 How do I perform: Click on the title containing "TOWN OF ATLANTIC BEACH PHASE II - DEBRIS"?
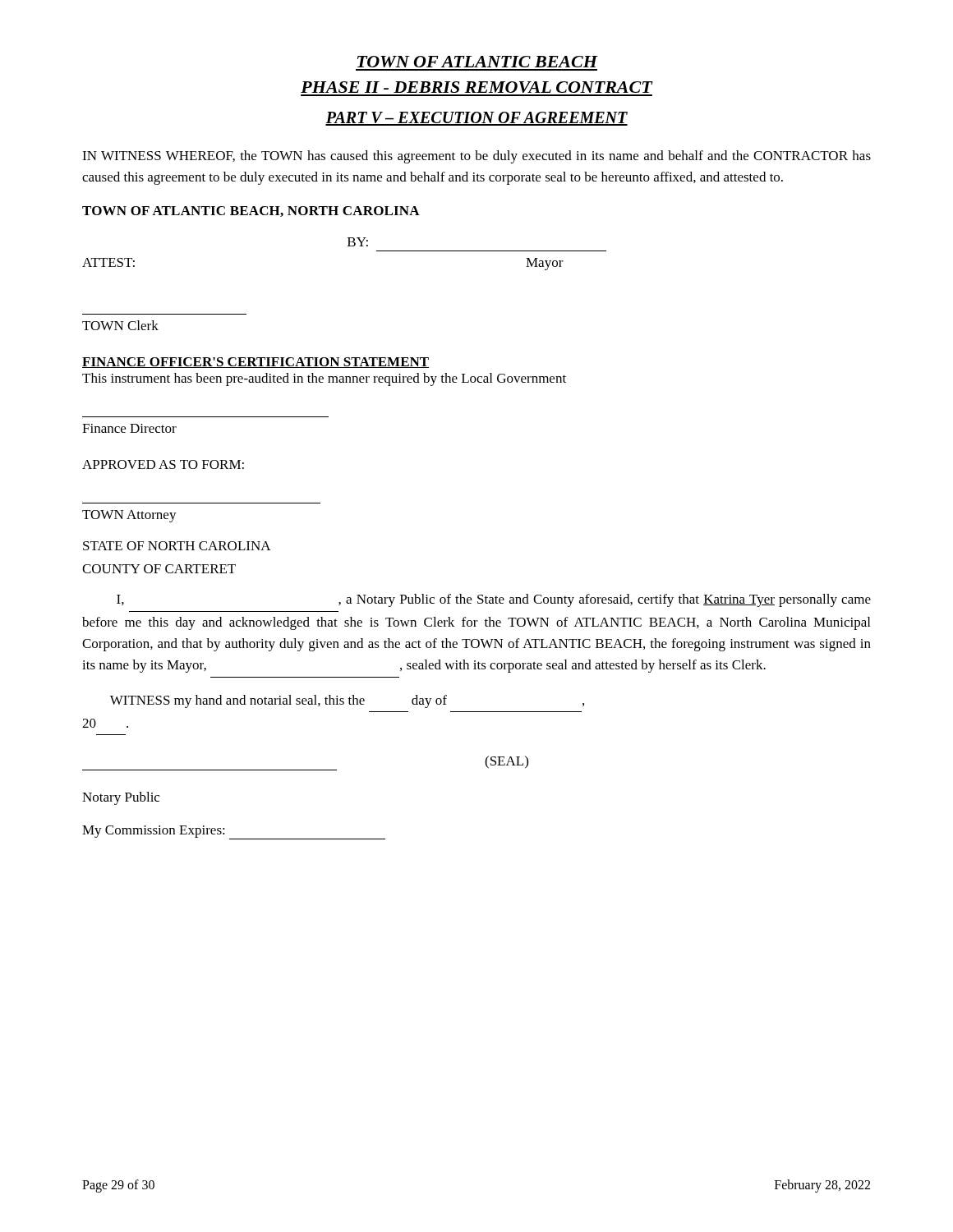point(476,75)
